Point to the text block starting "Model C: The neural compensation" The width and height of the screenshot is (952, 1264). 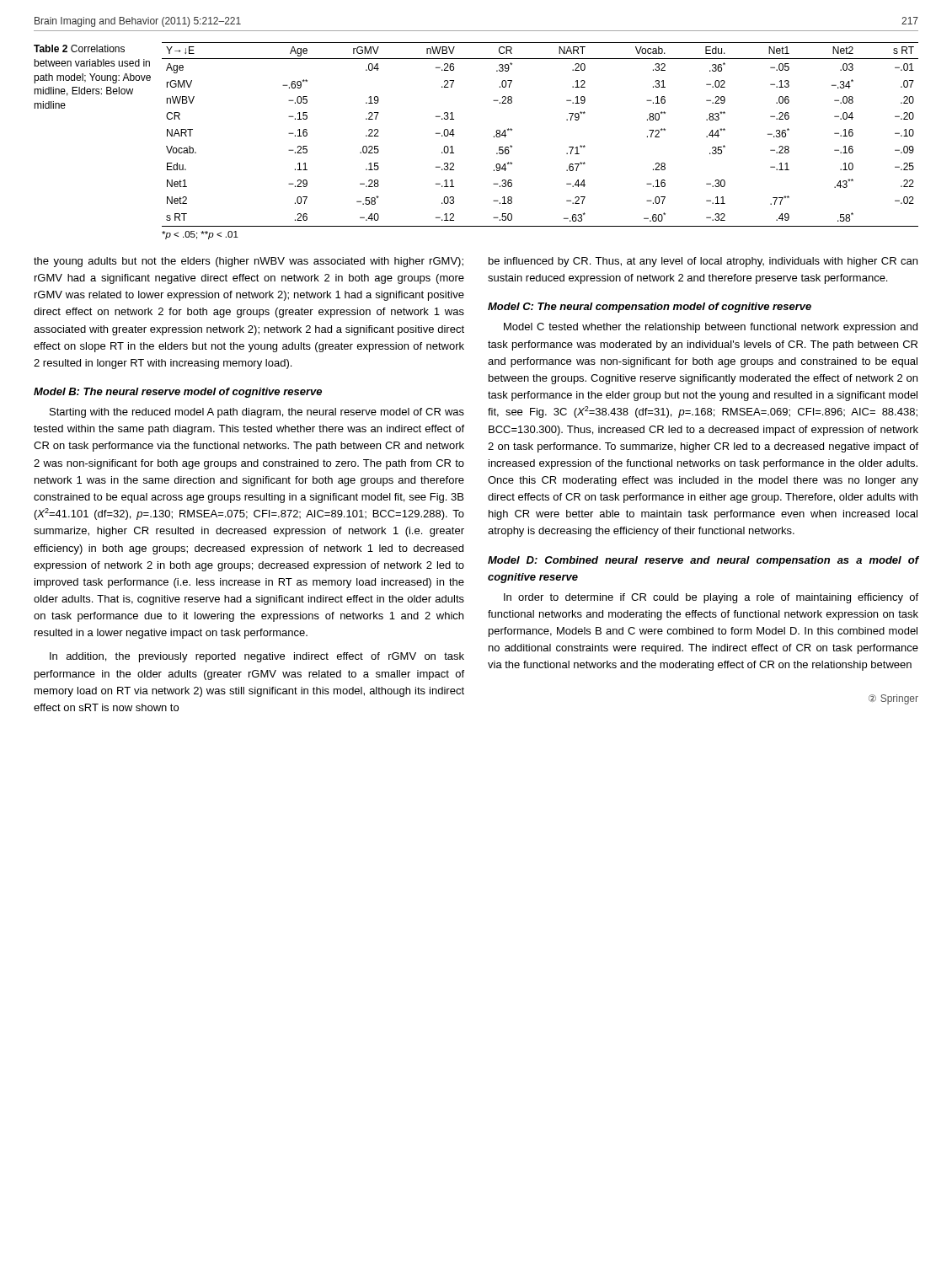click(650, 307)
